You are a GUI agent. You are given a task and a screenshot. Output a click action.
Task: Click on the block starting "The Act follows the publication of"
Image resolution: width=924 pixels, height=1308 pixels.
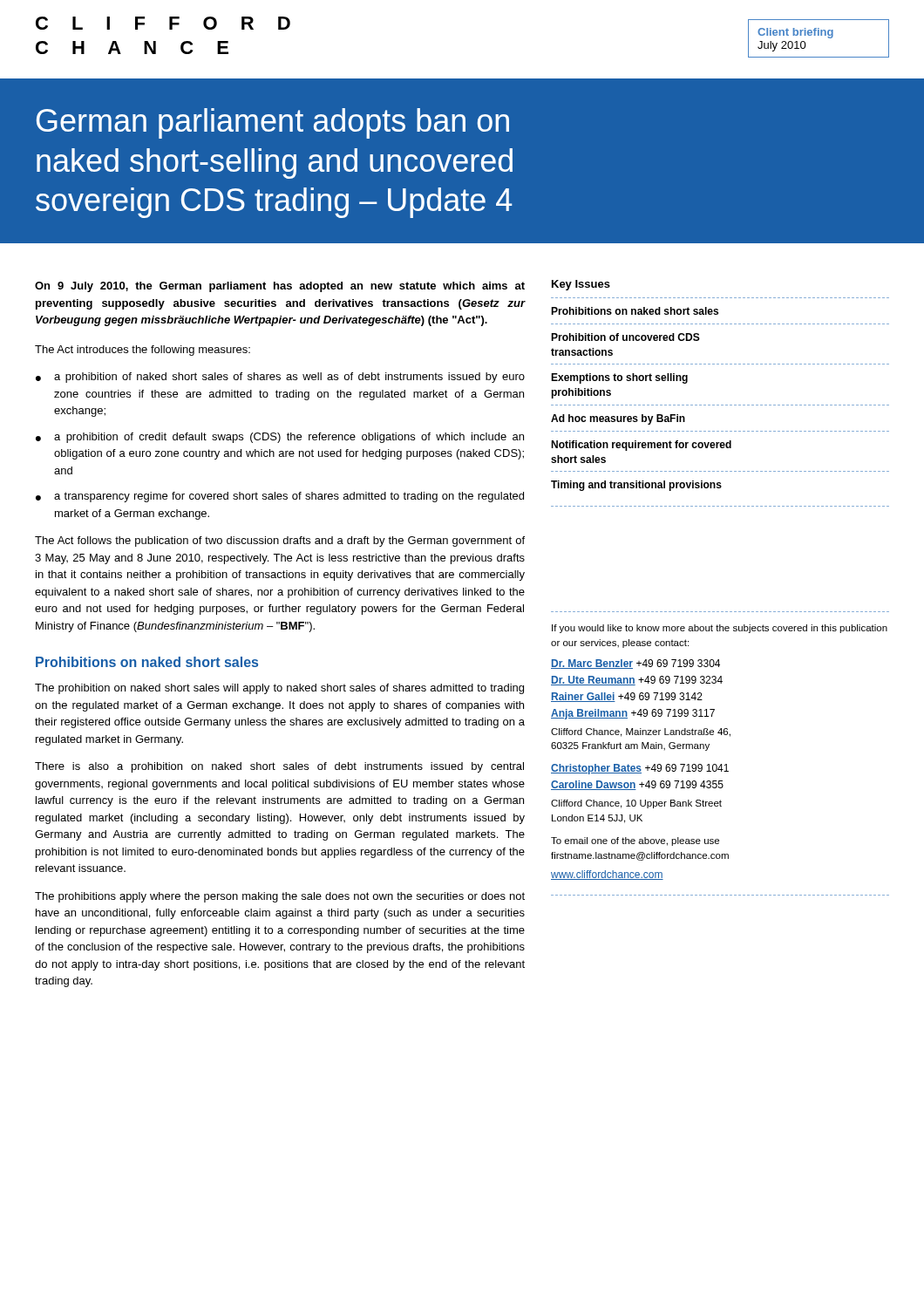point(280,583)
